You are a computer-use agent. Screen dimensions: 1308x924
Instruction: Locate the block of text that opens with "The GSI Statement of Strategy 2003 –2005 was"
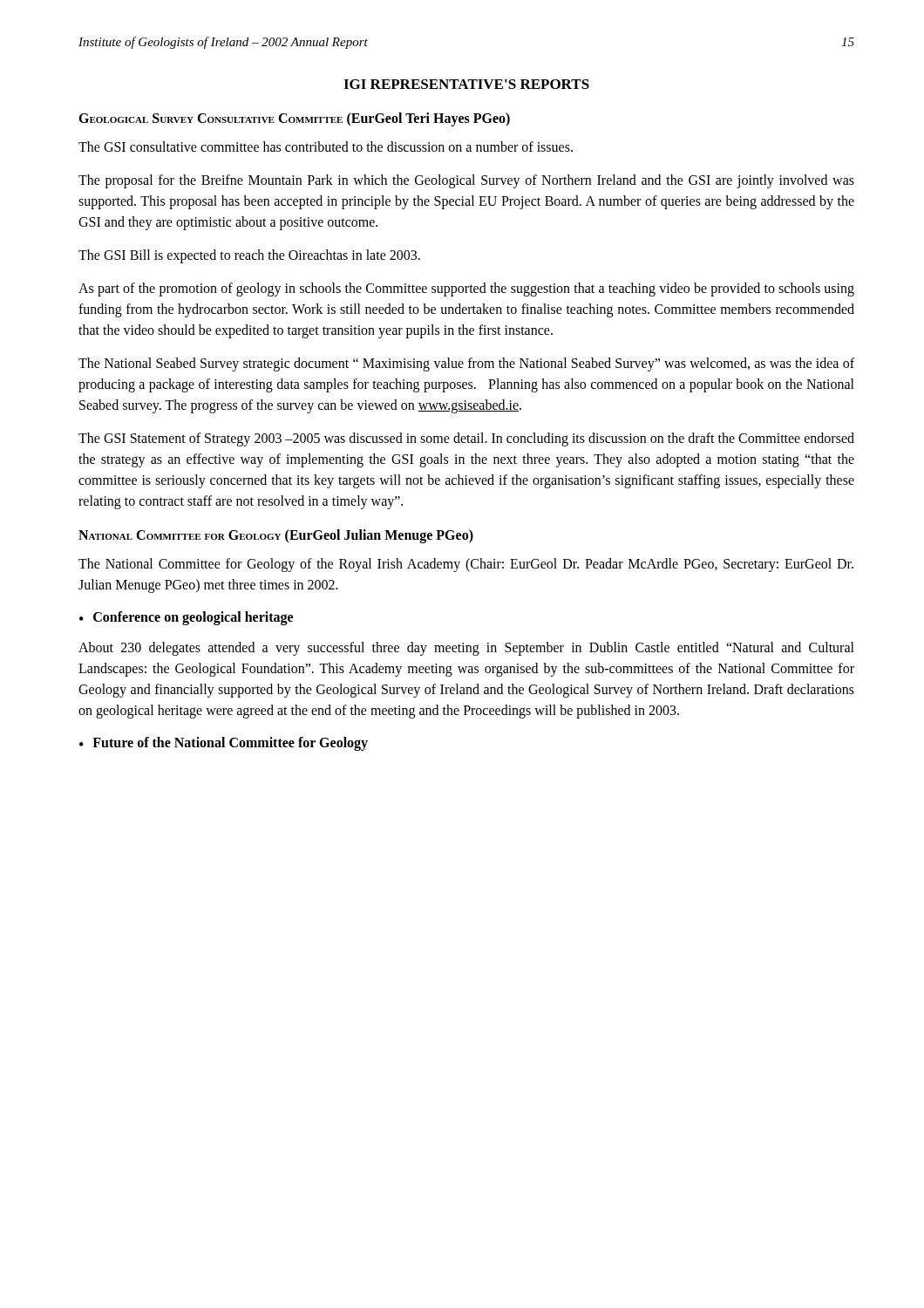pyautogui.click(x=466, y=470)
